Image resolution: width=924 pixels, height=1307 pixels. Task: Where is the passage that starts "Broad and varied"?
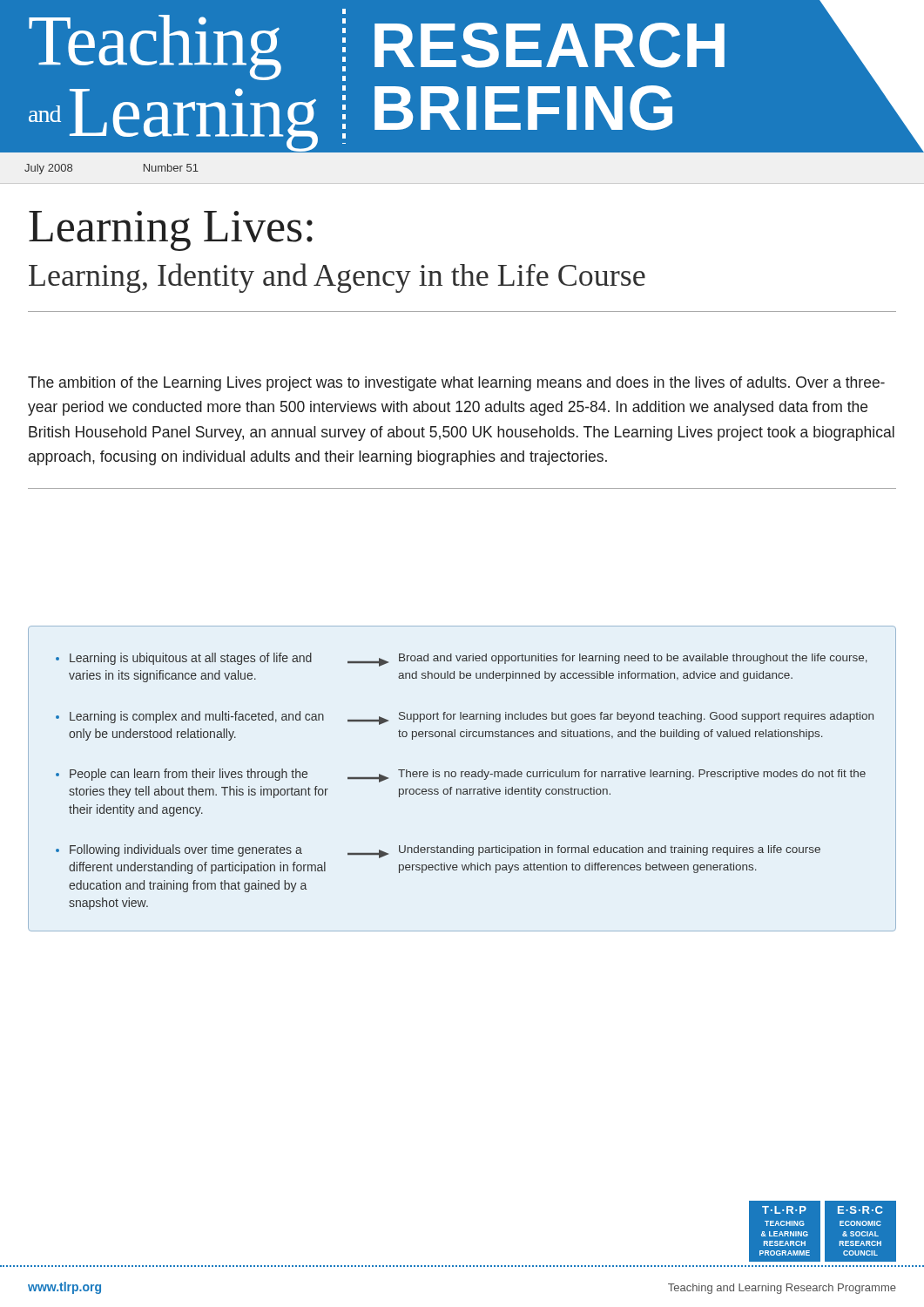coord(633,666)
